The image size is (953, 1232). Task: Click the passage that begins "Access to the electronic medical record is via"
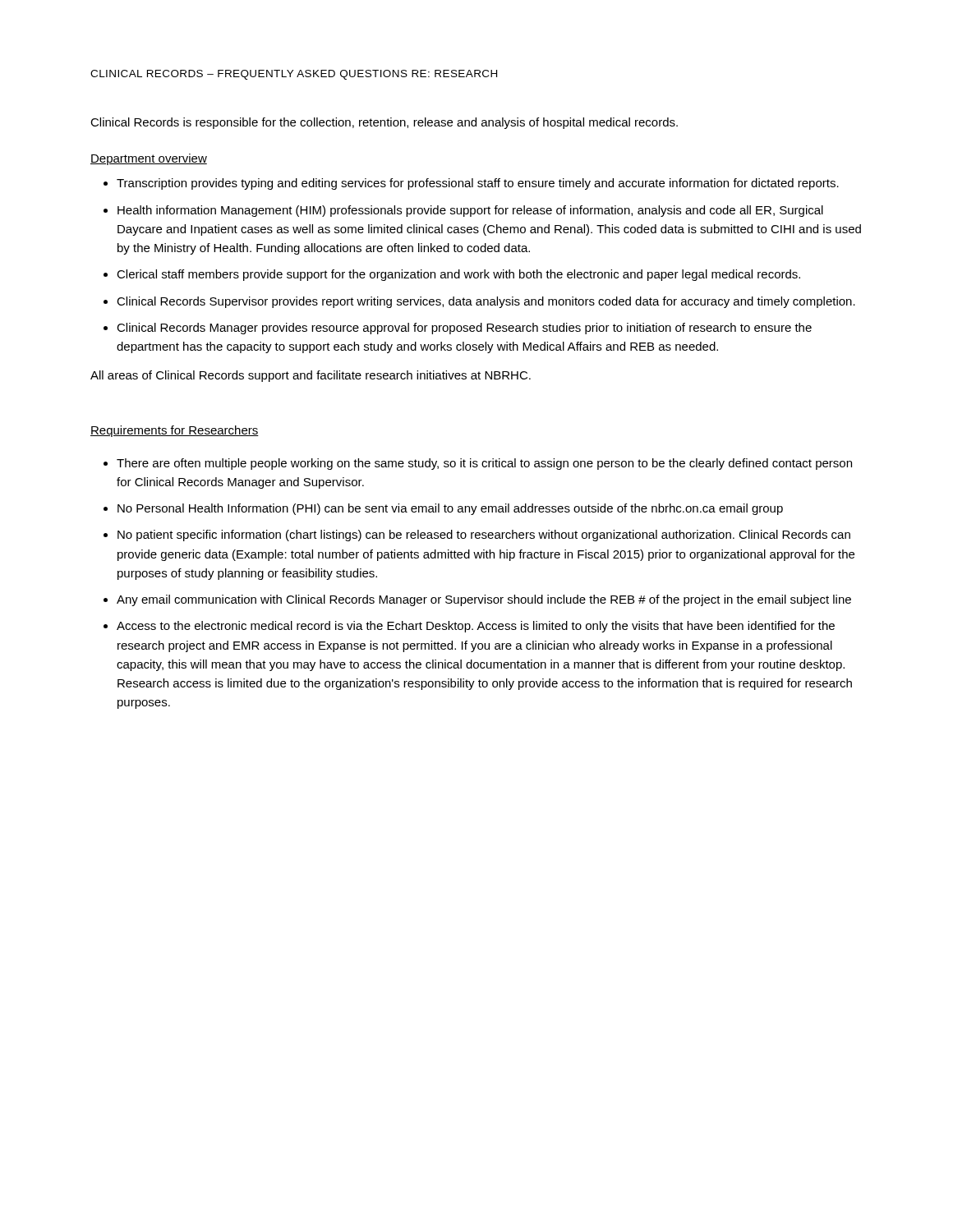point(485,664)
